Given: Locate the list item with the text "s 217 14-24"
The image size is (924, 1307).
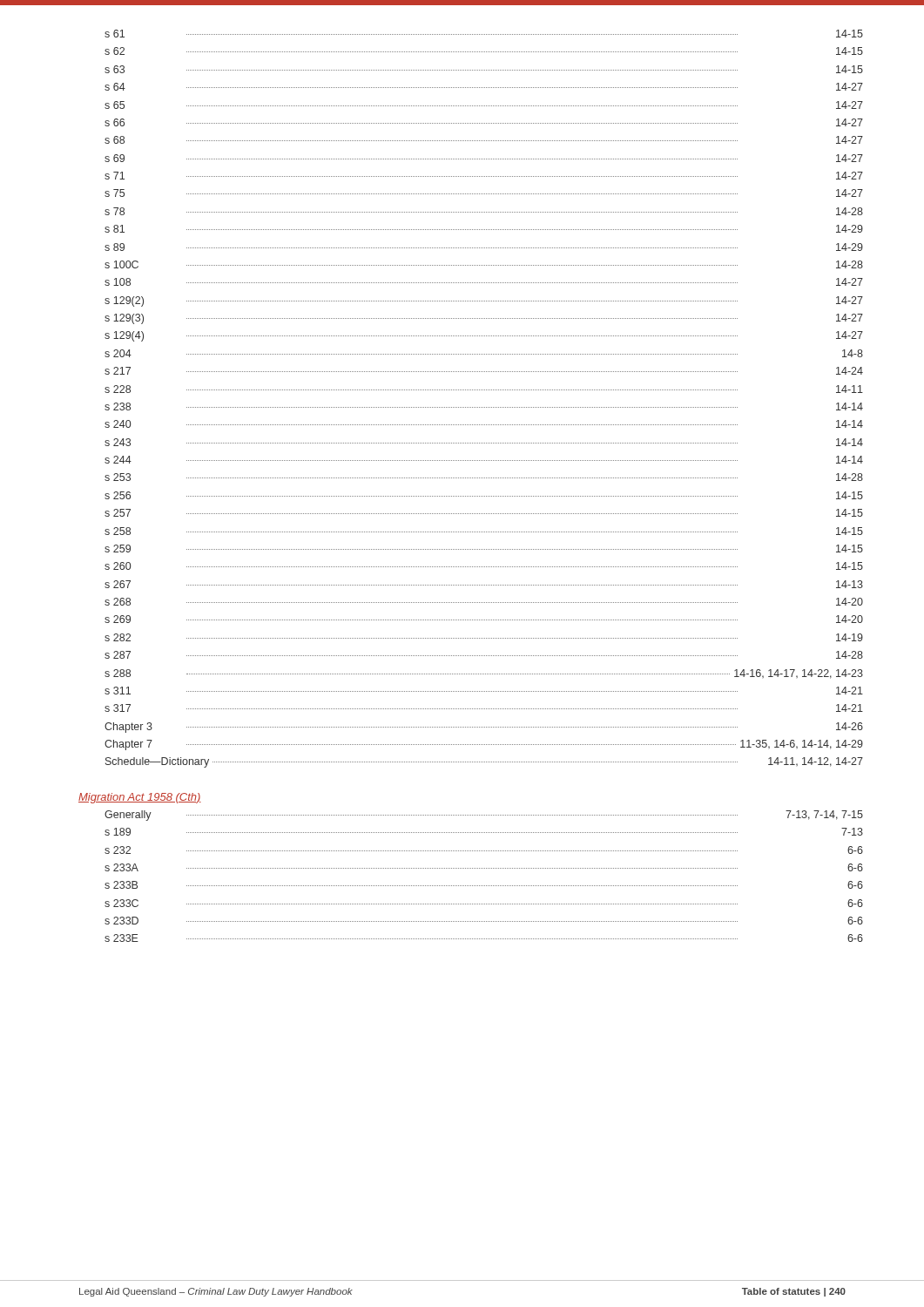Looking at the screenshot, I should (x=484, y=372).
